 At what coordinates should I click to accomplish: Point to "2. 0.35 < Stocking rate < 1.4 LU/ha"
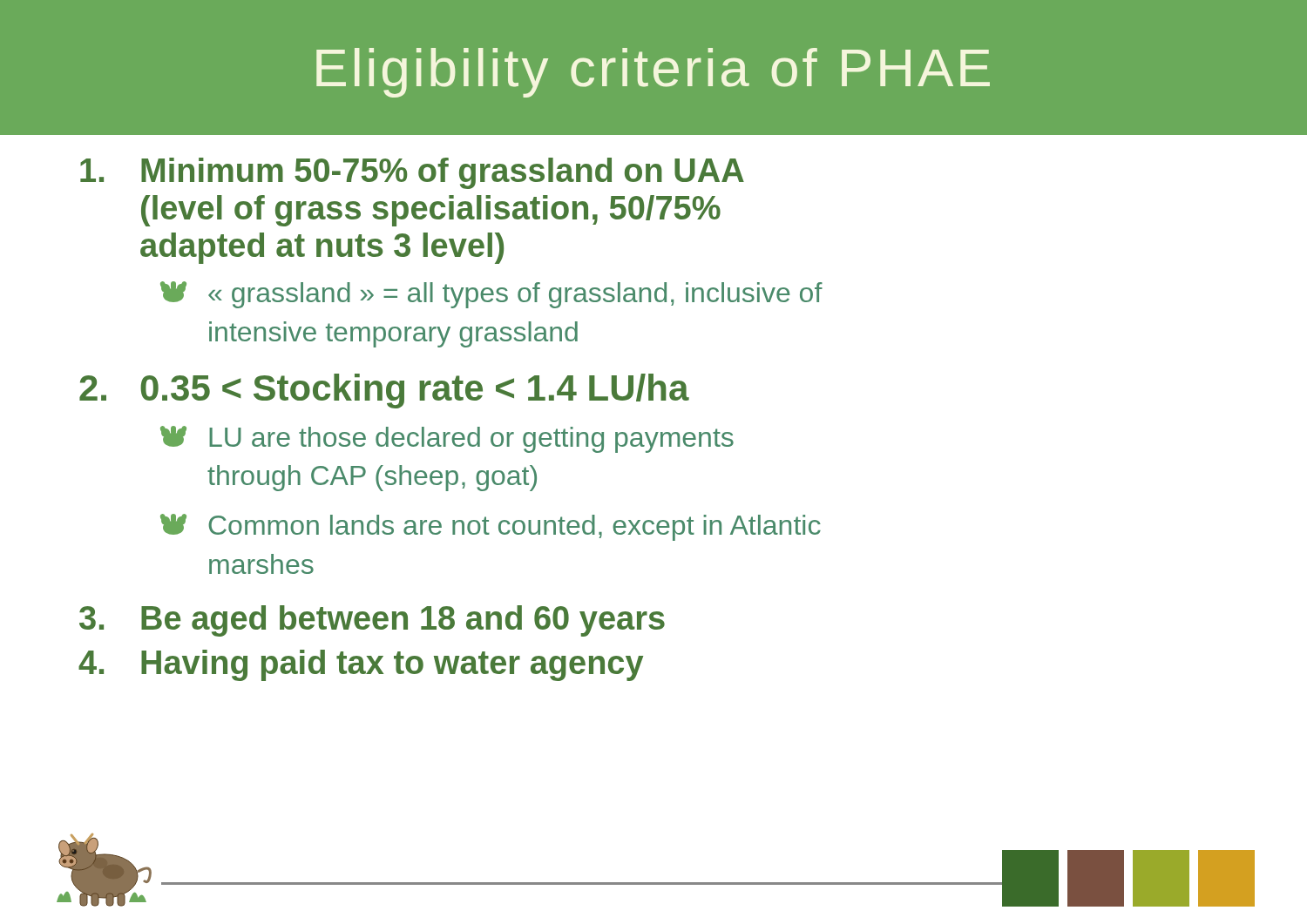click(x=384, y=388)
